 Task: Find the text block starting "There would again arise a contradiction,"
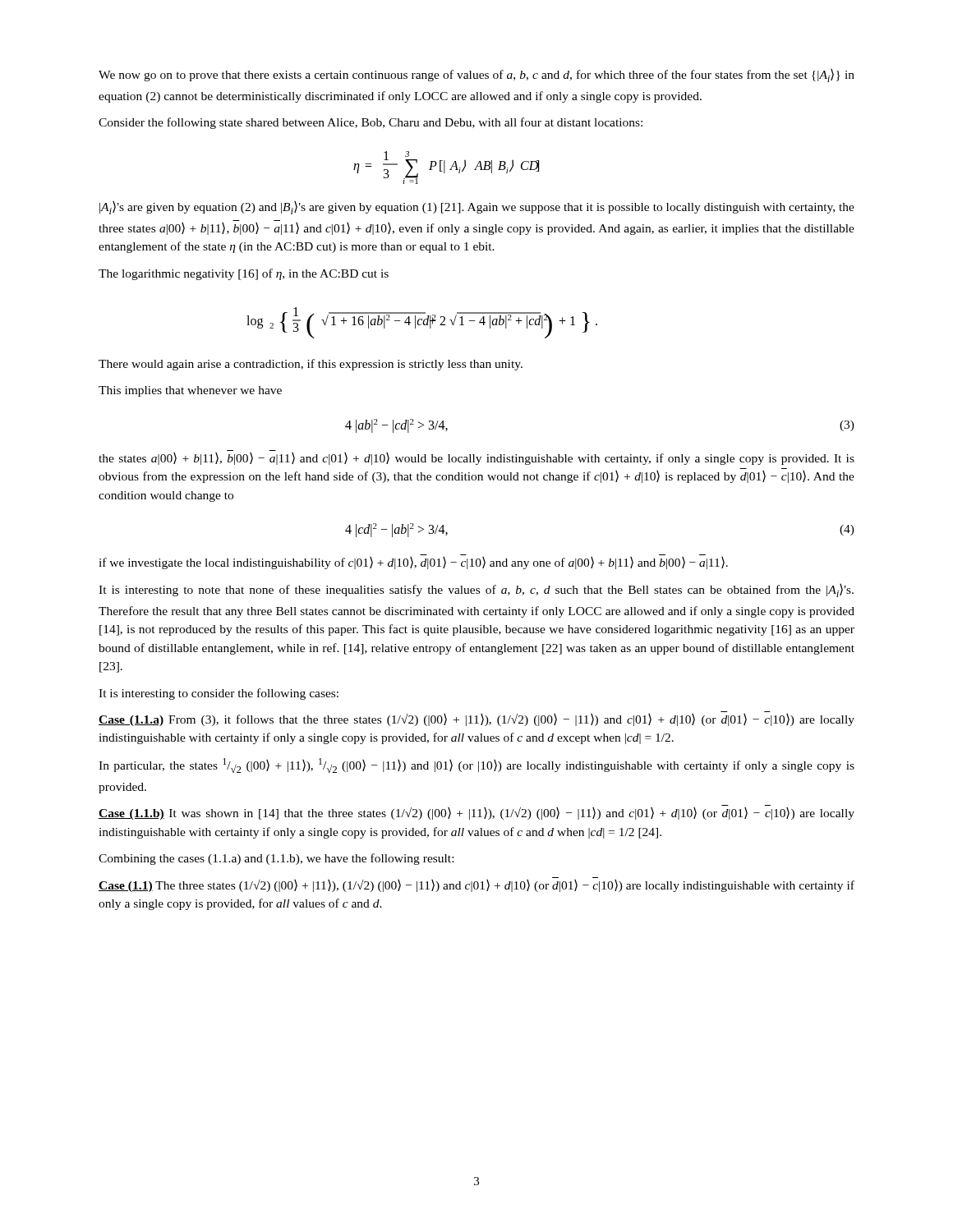[476, 364]
